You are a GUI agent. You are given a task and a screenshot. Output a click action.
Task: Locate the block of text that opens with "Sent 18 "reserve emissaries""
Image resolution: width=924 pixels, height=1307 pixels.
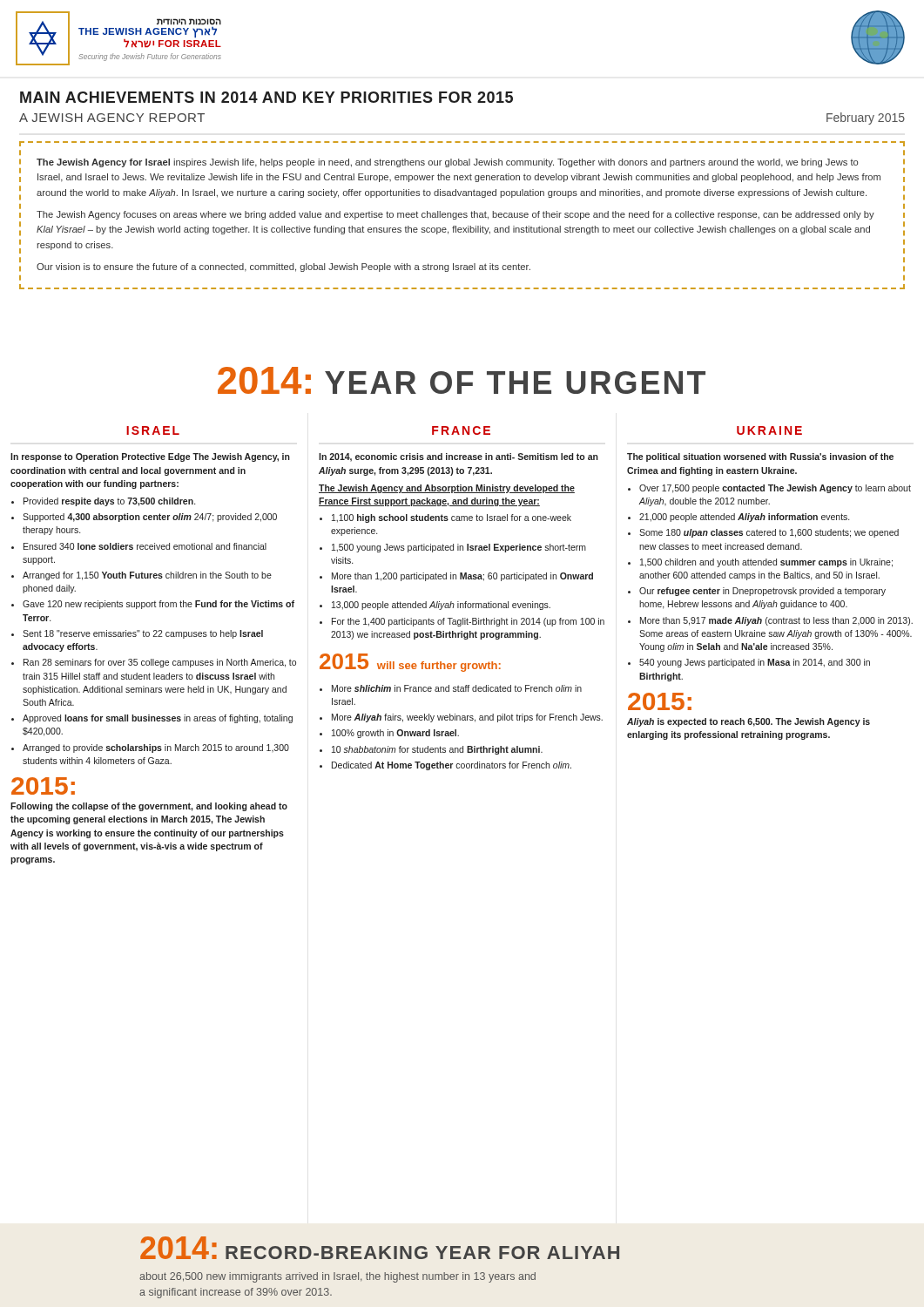[x=143, y=640]
